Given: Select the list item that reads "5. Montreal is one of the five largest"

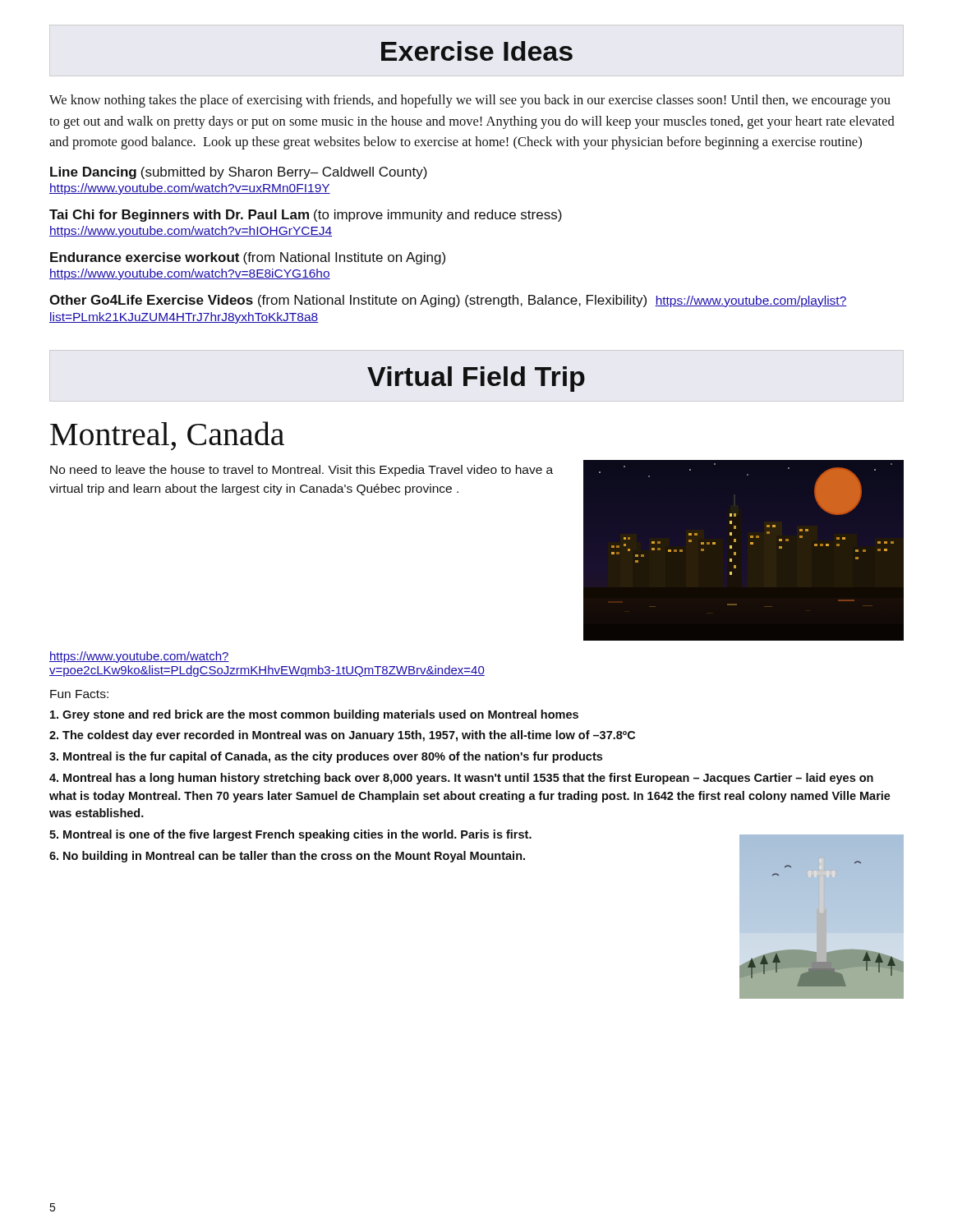Looking at the screenshot, I should pos(291,835).
